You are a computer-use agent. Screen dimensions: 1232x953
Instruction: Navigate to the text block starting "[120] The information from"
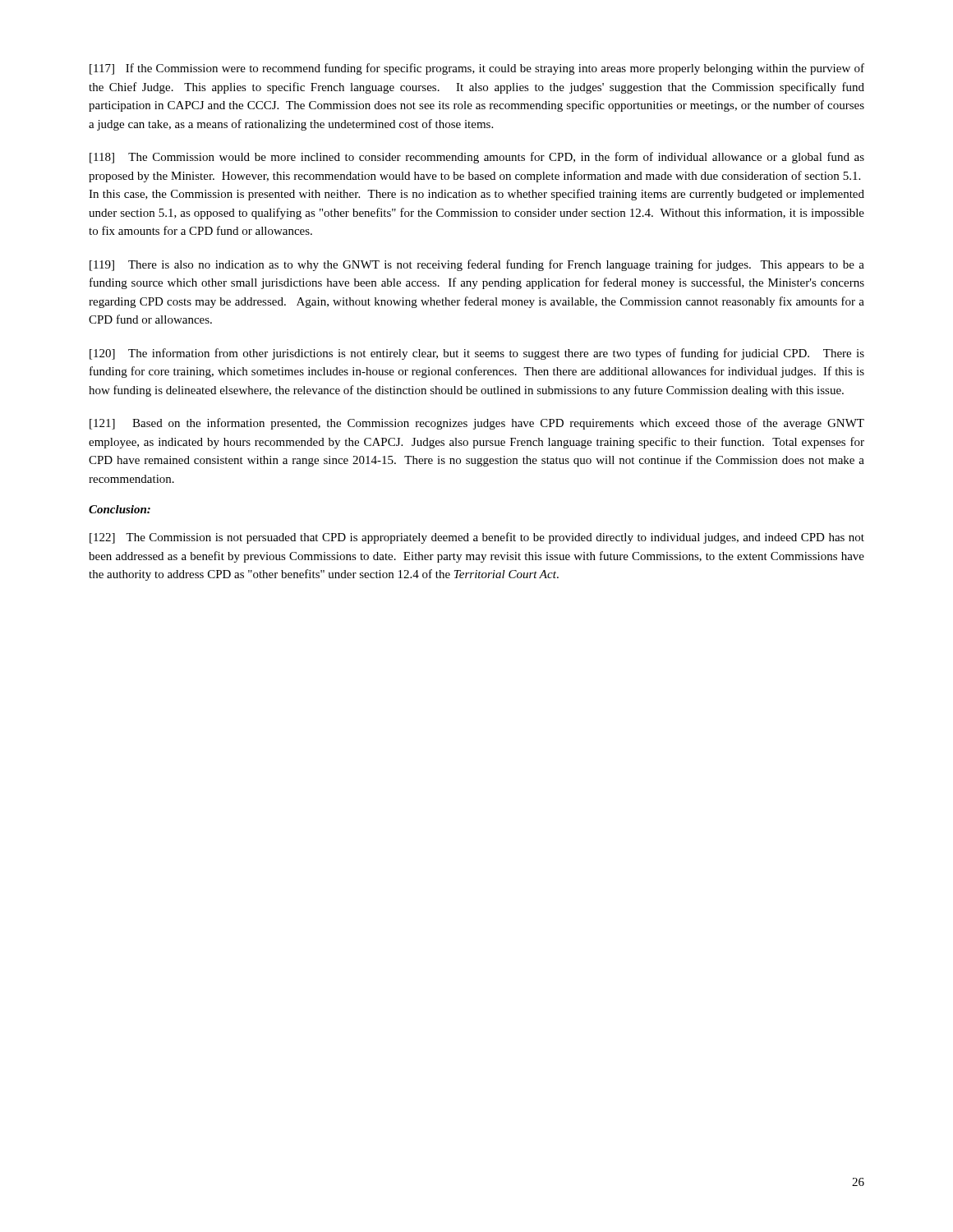(x=476, y=371)
